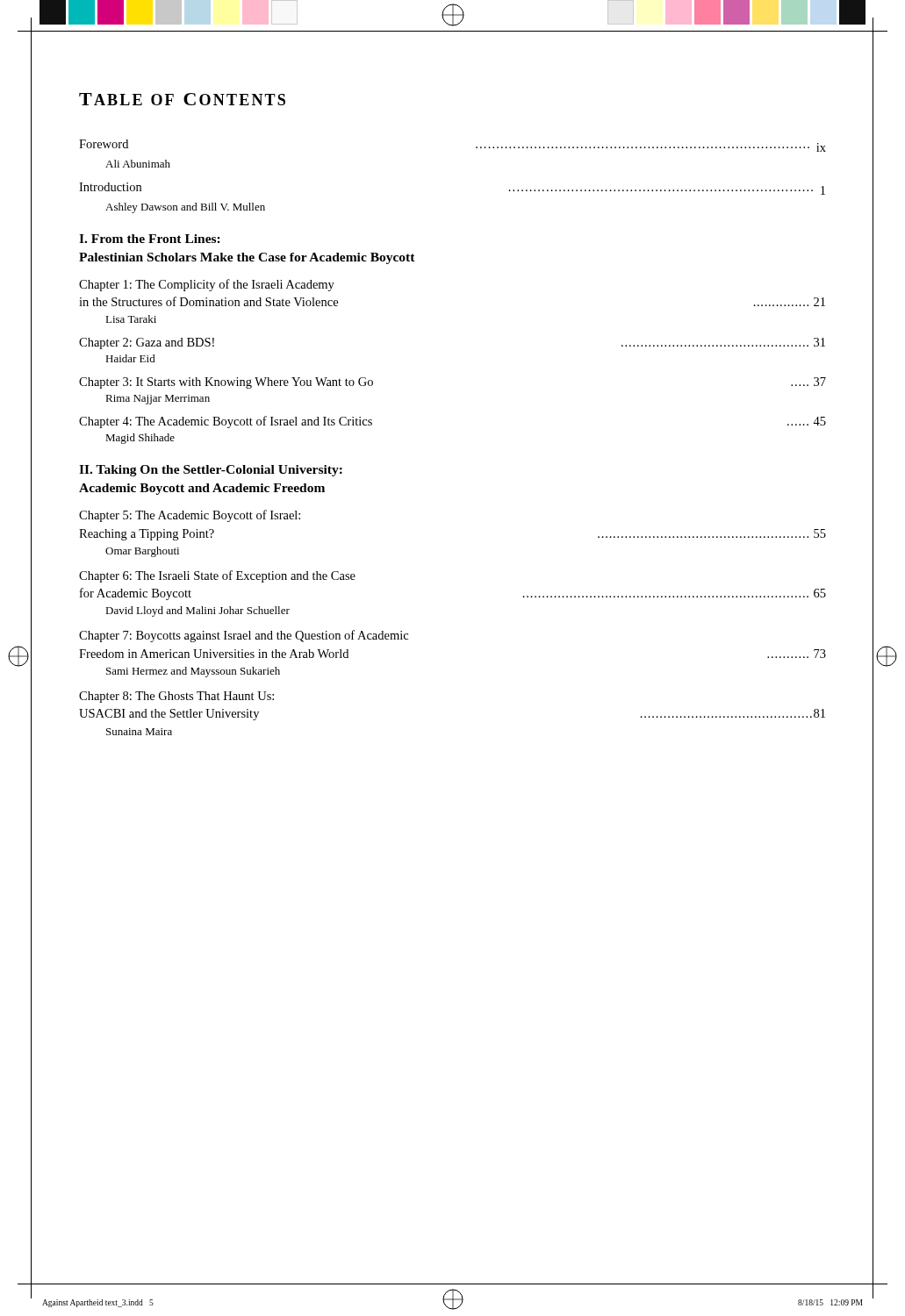
Task: Point to the section header beginning "I. From the Front Lines:Palestinian"
Action: tap(247, 247)
